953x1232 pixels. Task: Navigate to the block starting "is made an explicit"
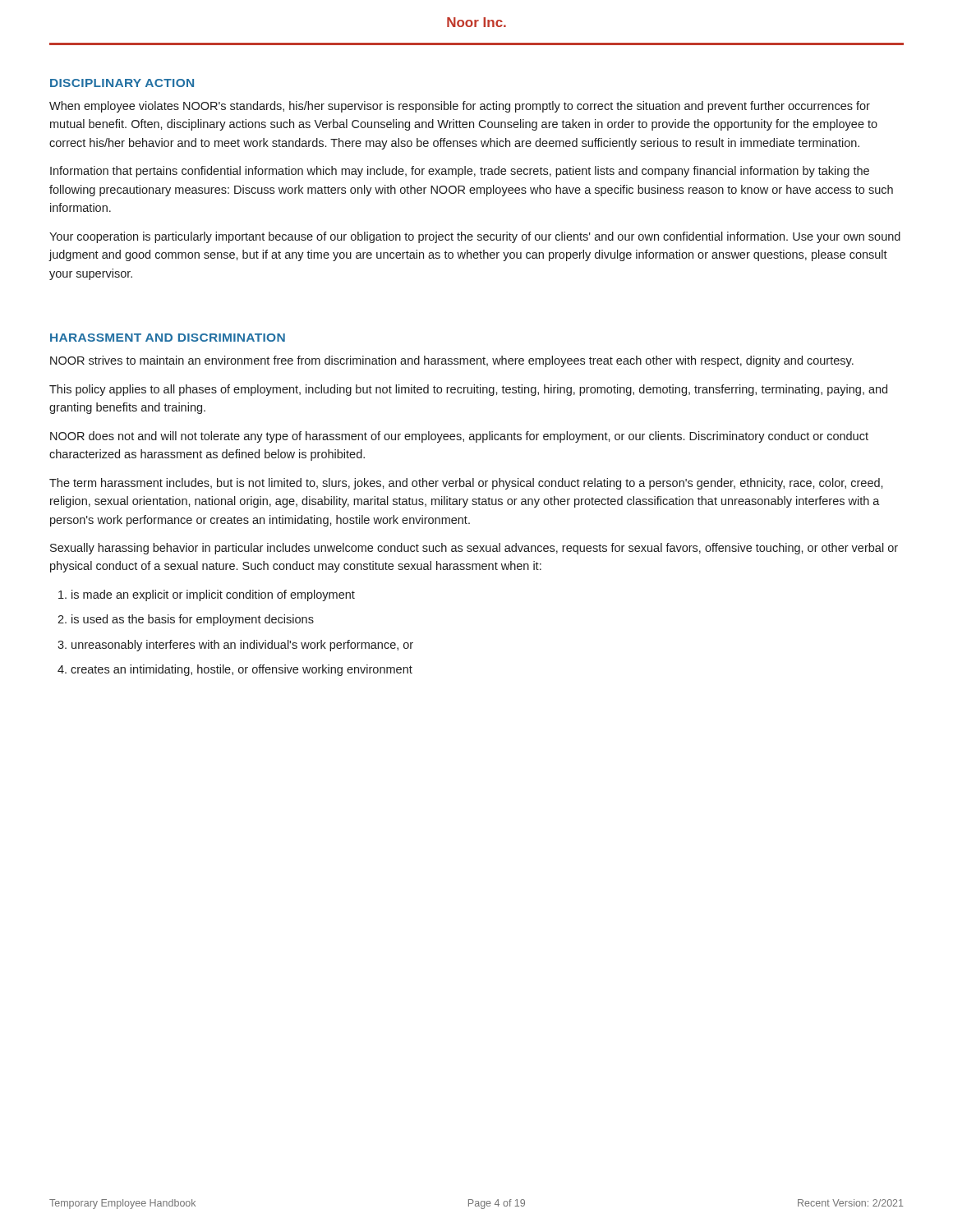tap(206, 595)
